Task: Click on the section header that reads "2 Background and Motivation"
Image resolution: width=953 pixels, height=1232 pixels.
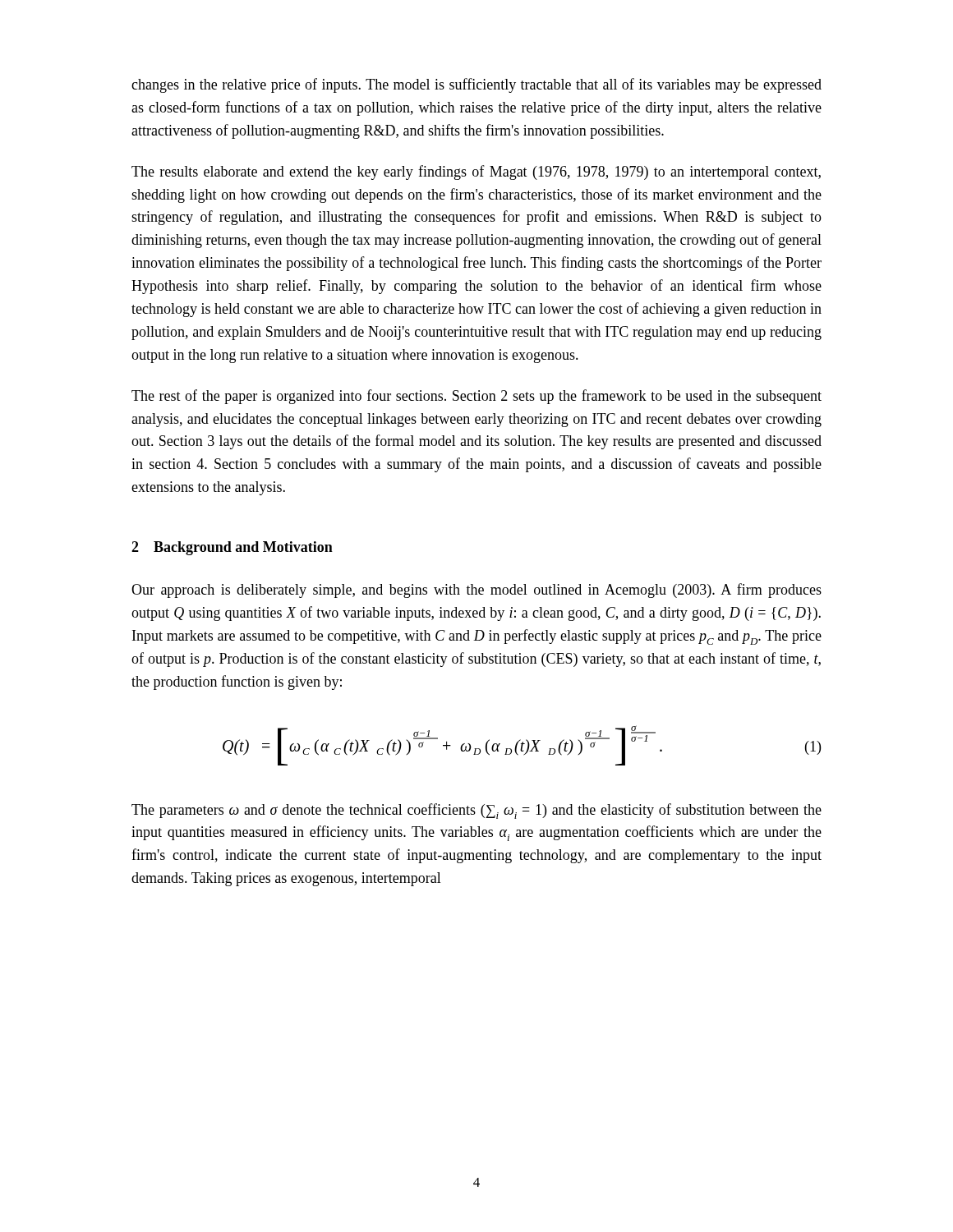Action: click(232, 547)
